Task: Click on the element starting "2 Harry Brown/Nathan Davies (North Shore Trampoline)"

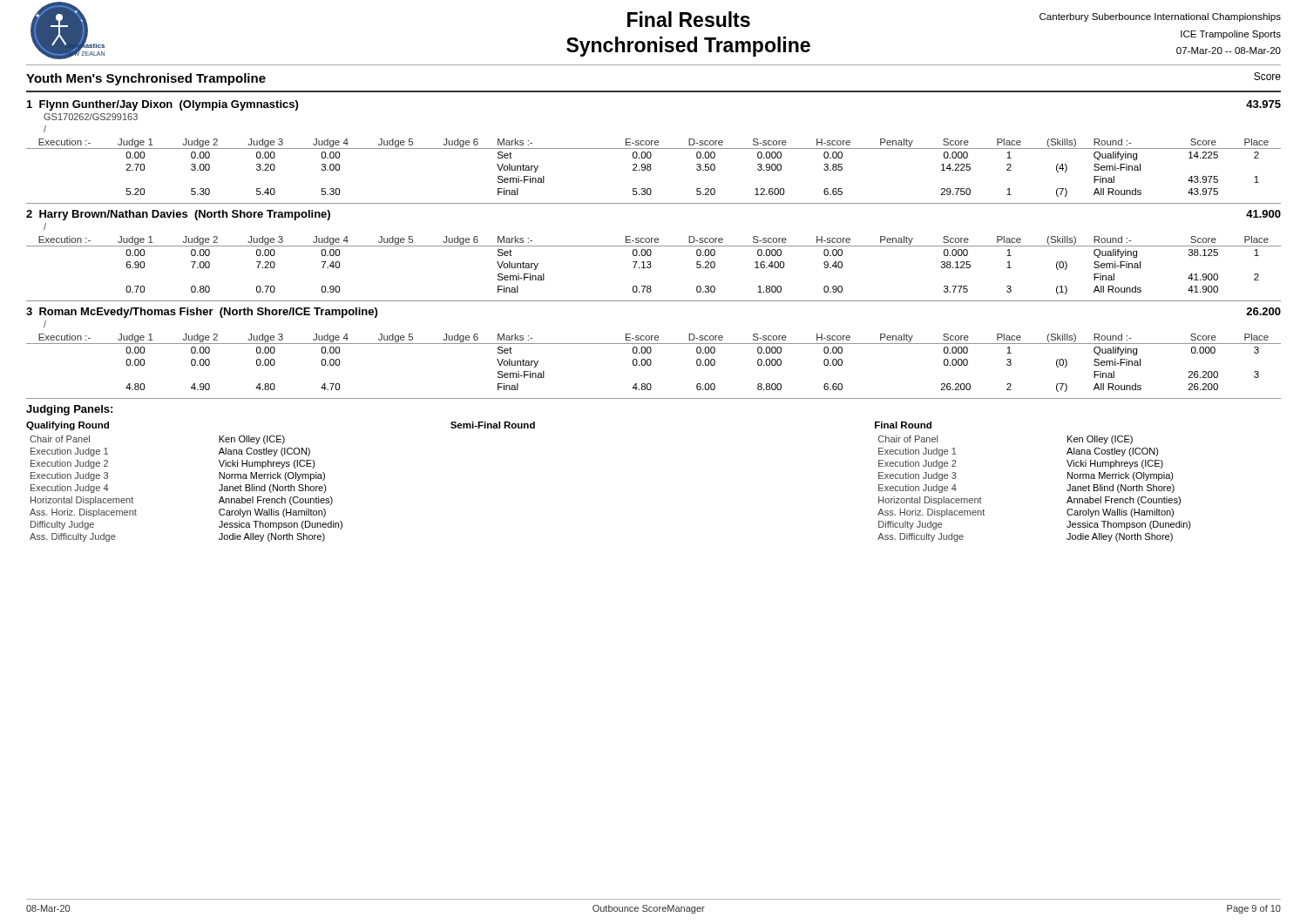Action: (178, 214)
